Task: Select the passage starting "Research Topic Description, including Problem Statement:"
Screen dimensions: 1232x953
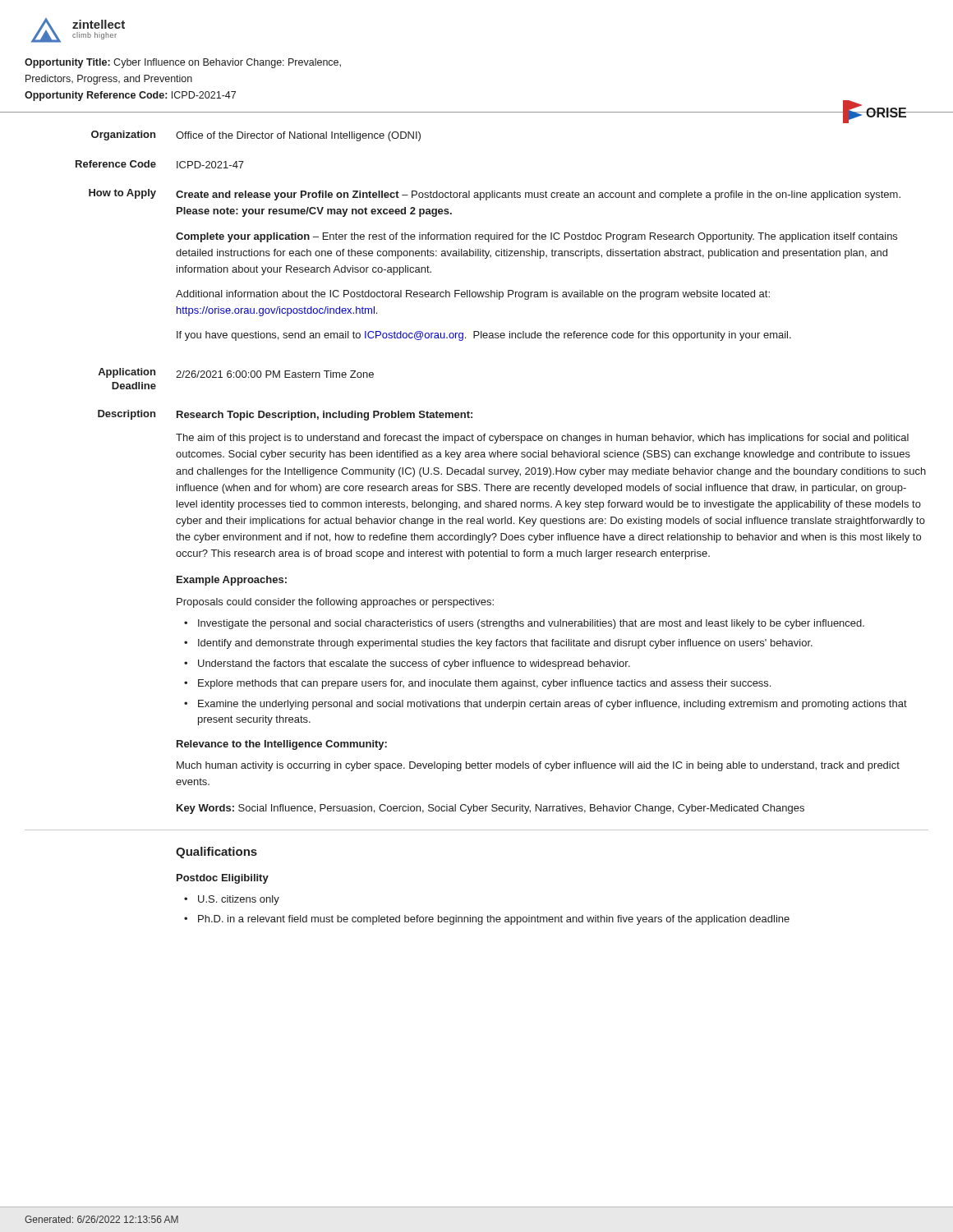Action: point(325,415)
